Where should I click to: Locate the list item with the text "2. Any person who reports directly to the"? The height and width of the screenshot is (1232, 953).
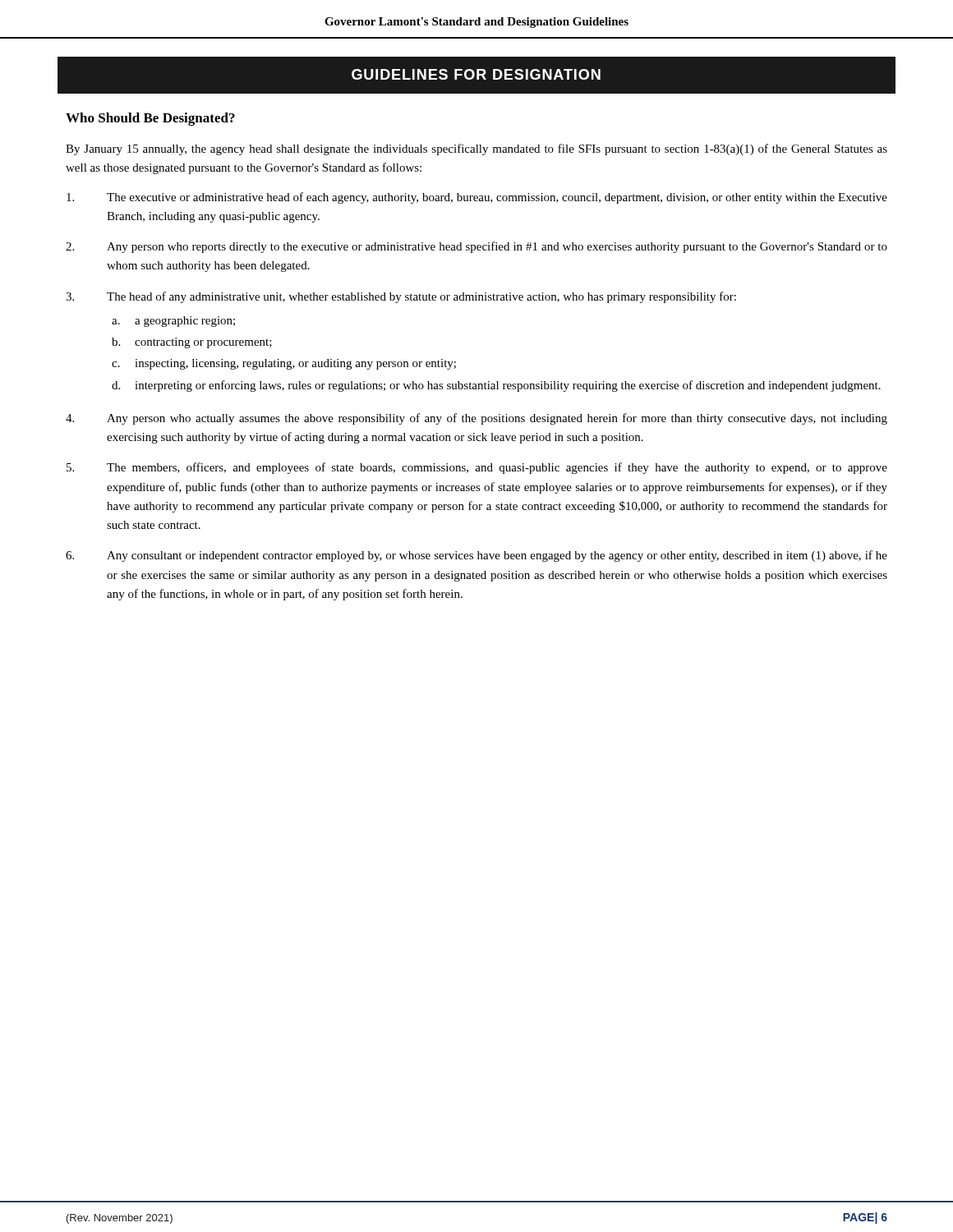(x=476, y=257)
